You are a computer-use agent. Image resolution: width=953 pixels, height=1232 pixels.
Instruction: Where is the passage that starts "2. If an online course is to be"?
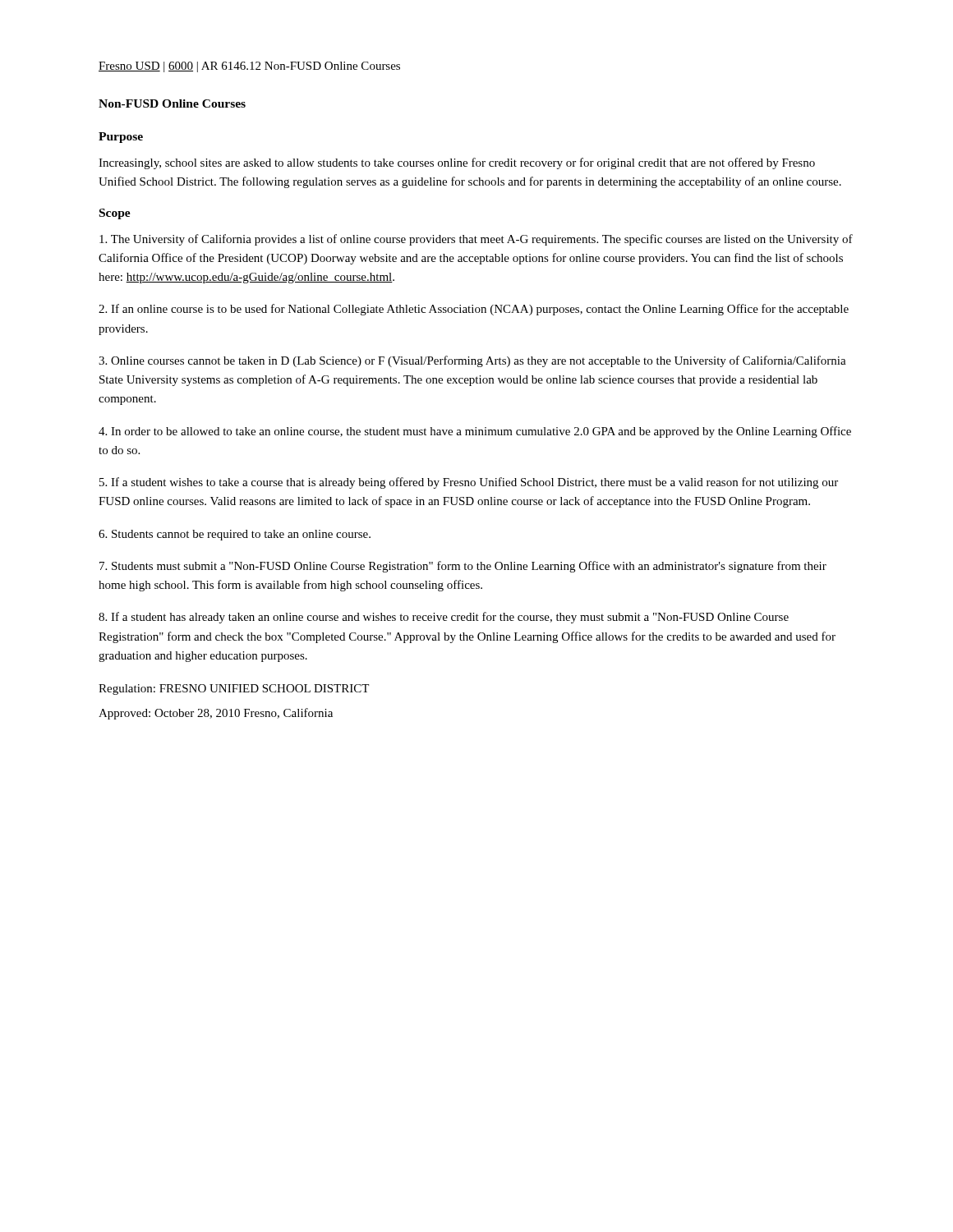(x=474, y=319)
